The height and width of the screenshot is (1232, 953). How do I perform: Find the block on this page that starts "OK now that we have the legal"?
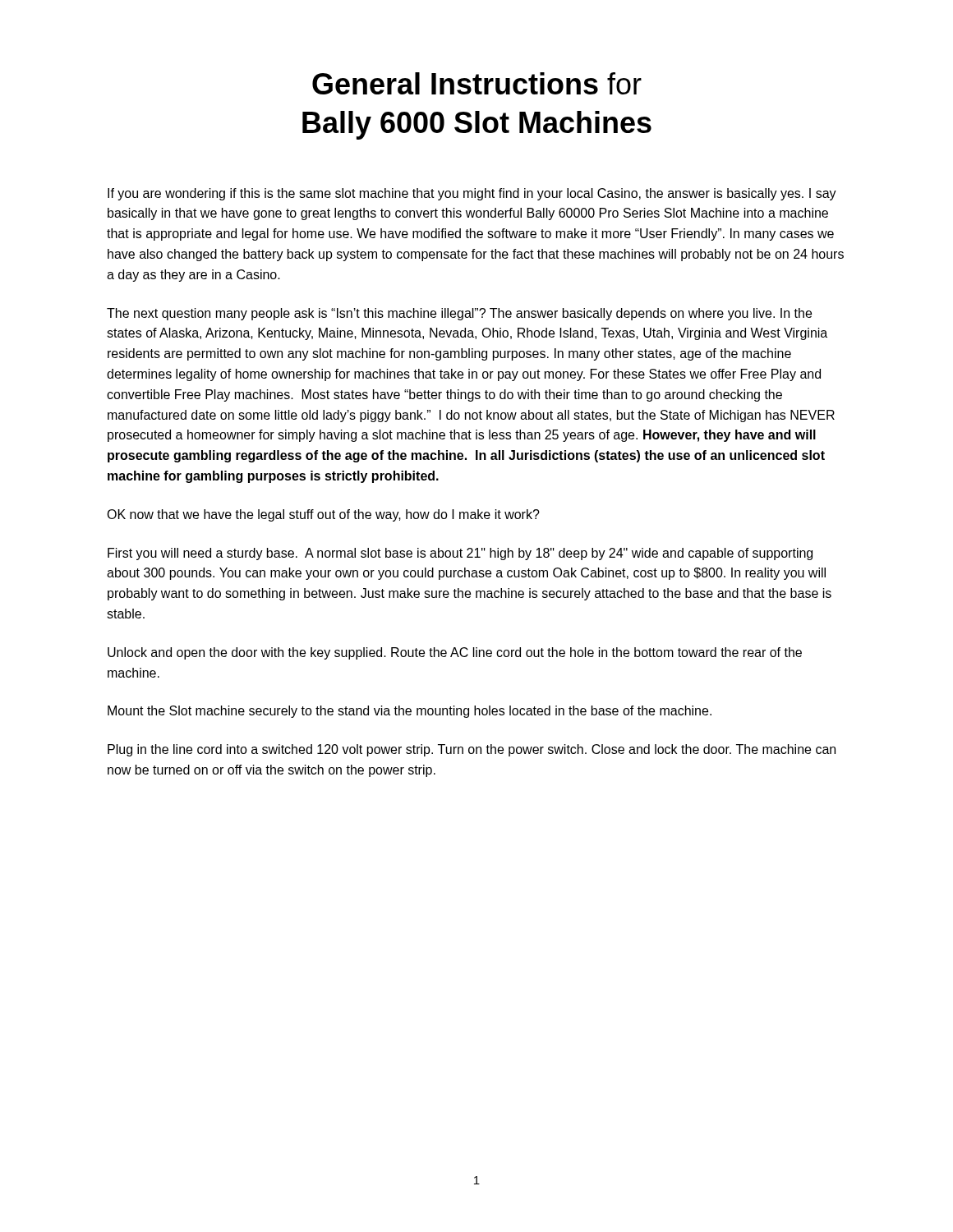(x=323, y=514)
